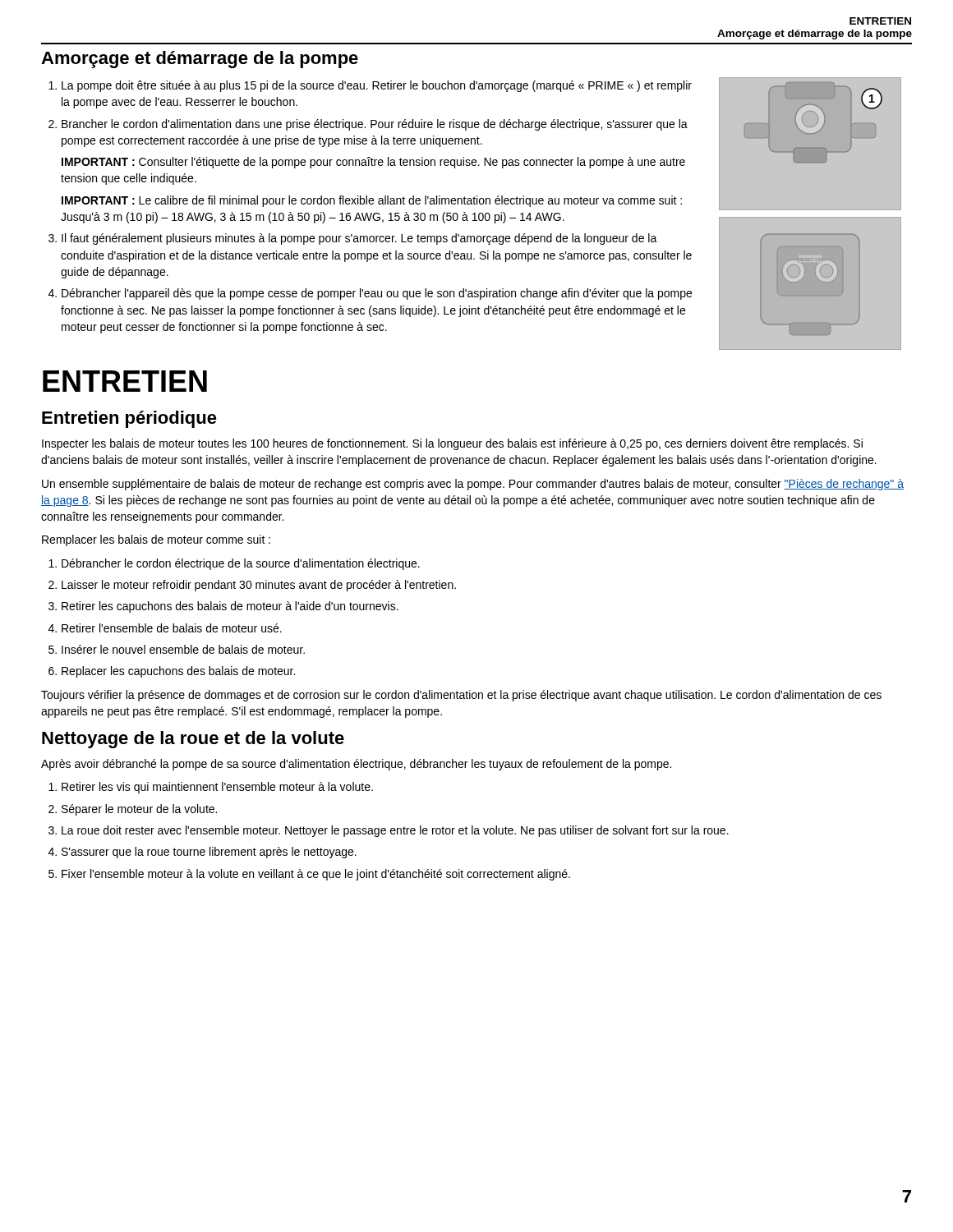This screenshot has height=1232, width=953.
Task: Click on the list item with the text "Débrancher l'appareil dès que la pompe cesse"
Action: [377, 310]
